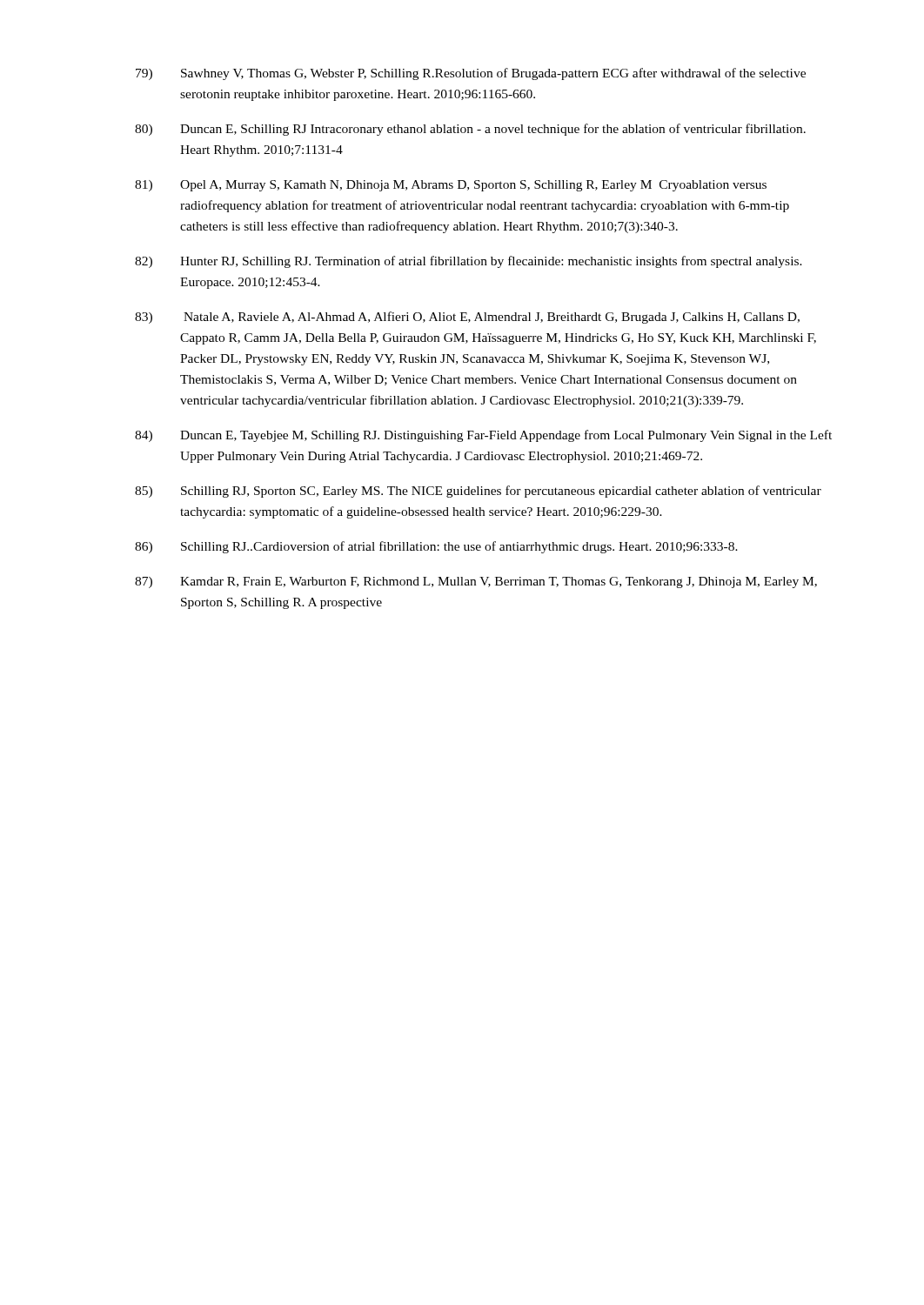Click the passage that begins "79) Sawhney V, Thomas"

486,84
